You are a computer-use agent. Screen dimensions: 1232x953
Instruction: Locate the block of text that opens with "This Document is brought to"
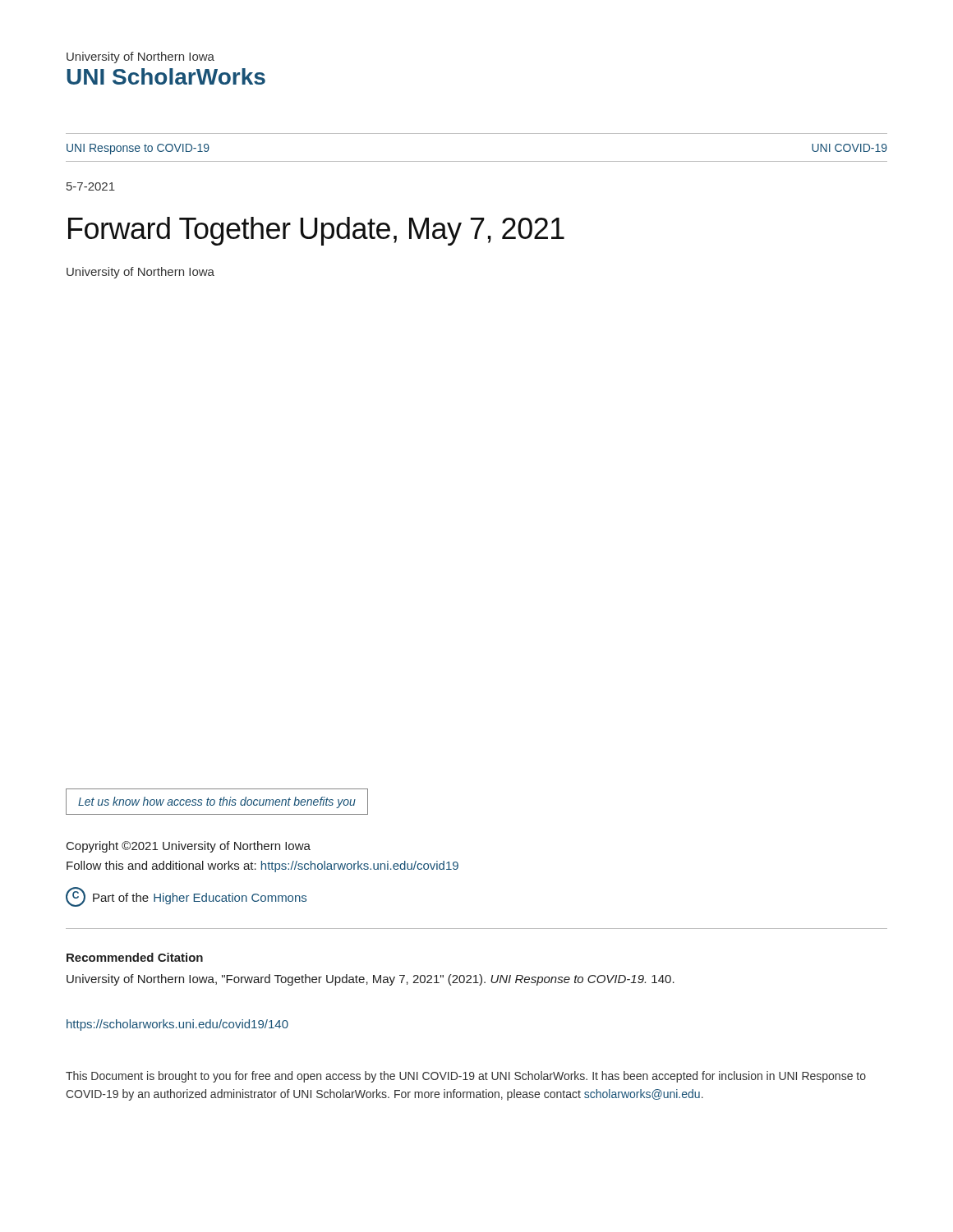pyautogui.click(x=466, y=1085)
